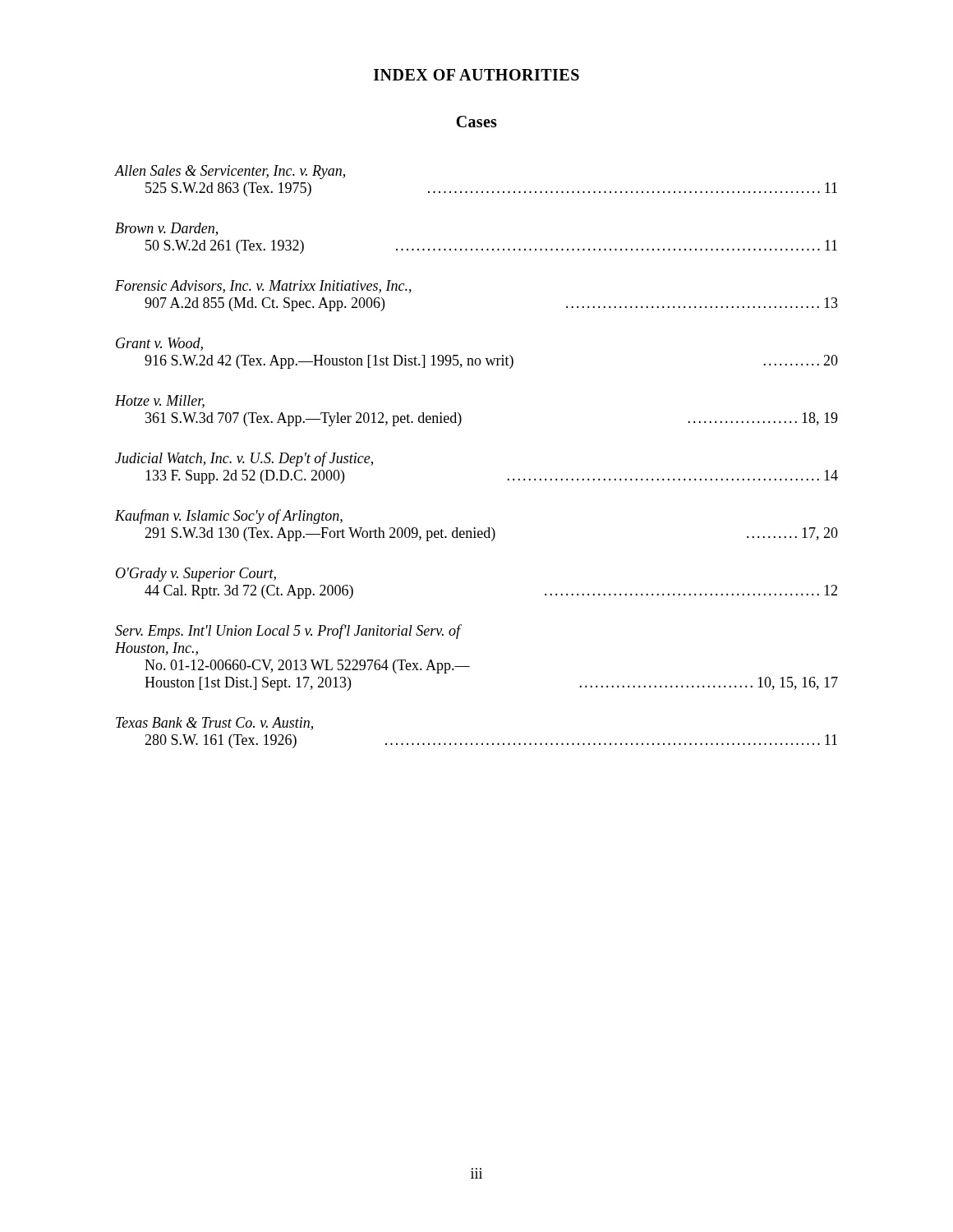This screenshot has height=1232, width=953.
Task: Select the text starting "Brown v. Darden,"
Action: (476, 237)
